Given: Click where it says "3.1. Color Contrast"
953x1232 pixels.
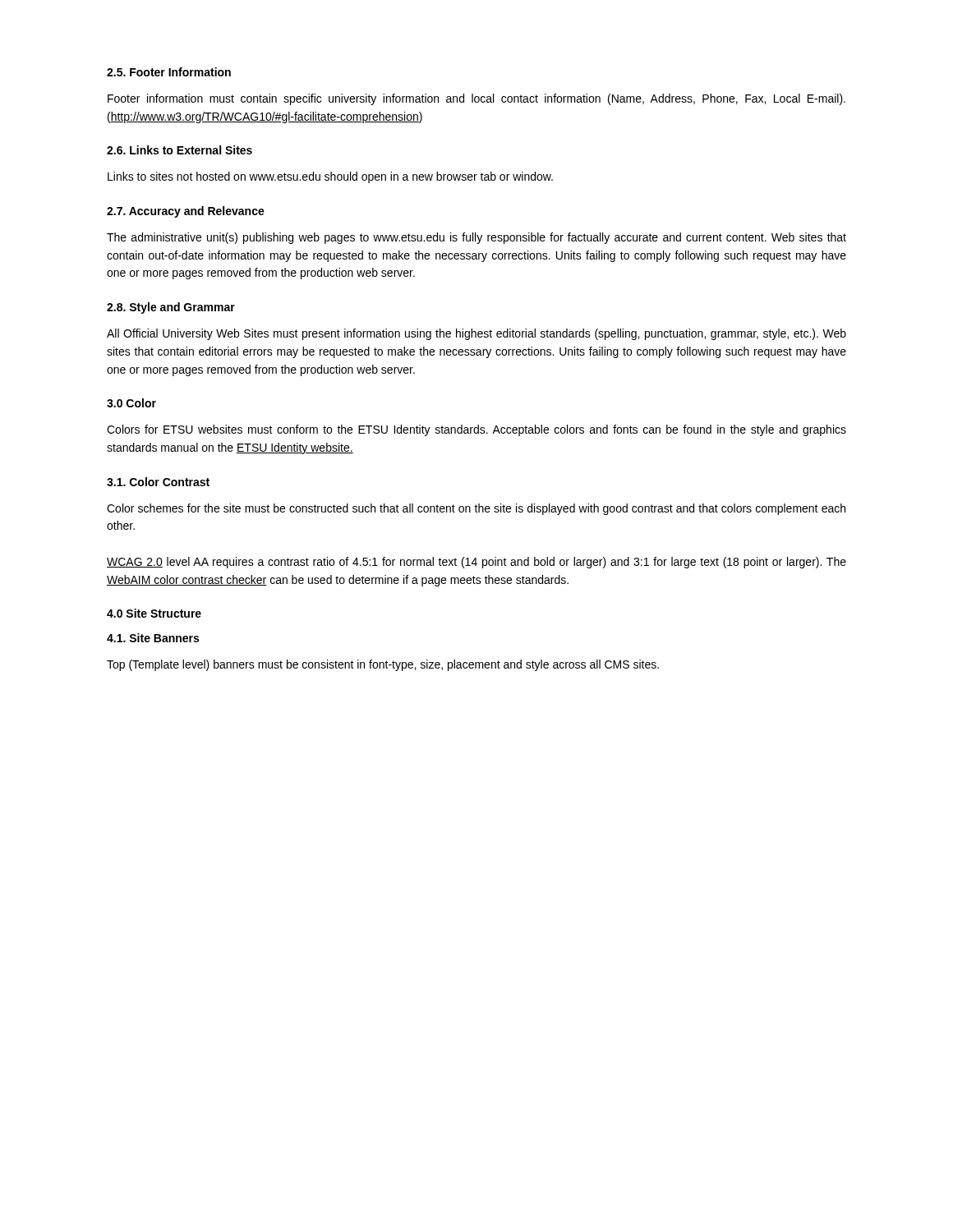Looking at the screenshot, I should (x=158, y=482).
